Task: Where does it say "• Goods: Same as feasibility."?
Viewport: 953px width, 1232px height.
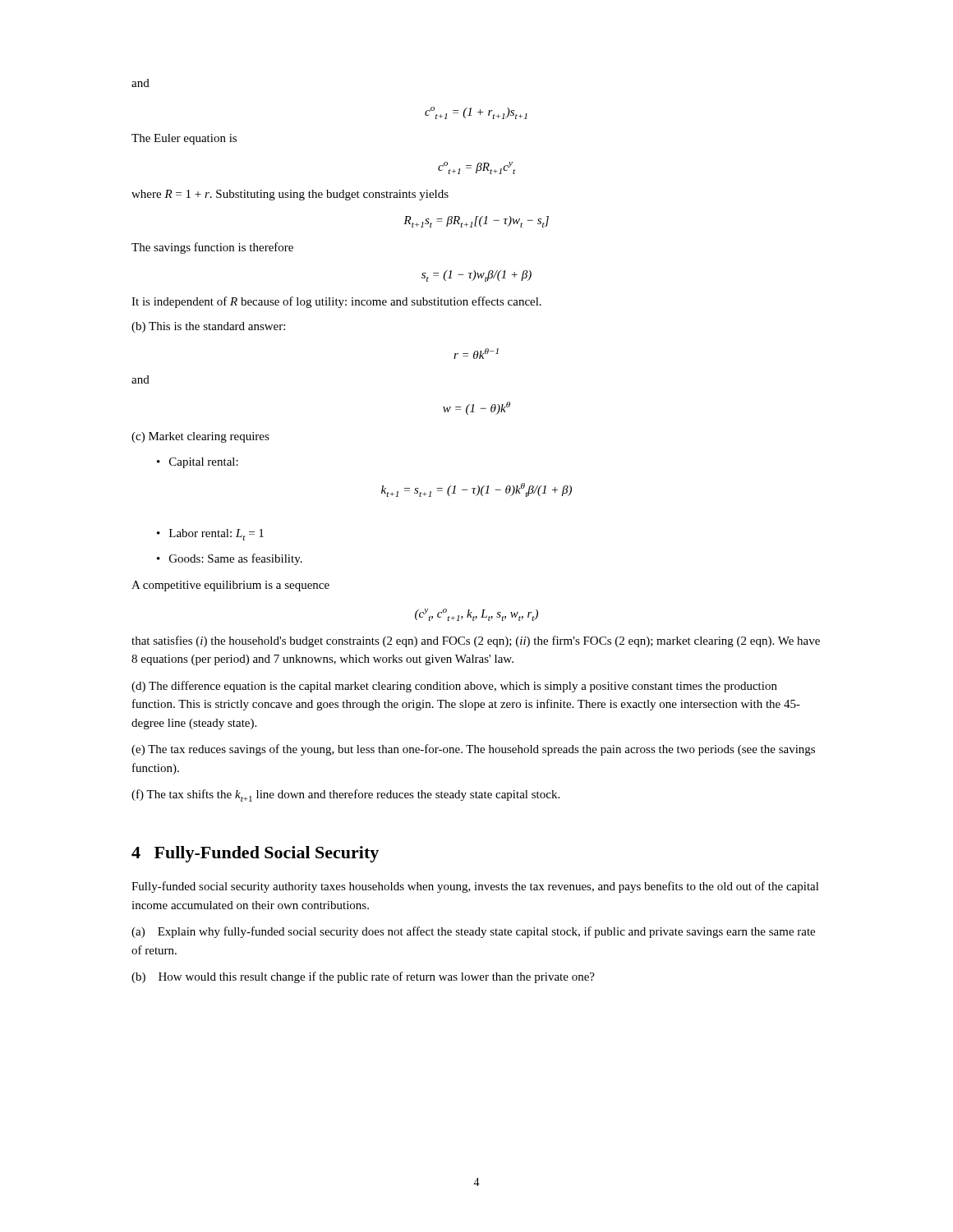Action: coord(229,558)
